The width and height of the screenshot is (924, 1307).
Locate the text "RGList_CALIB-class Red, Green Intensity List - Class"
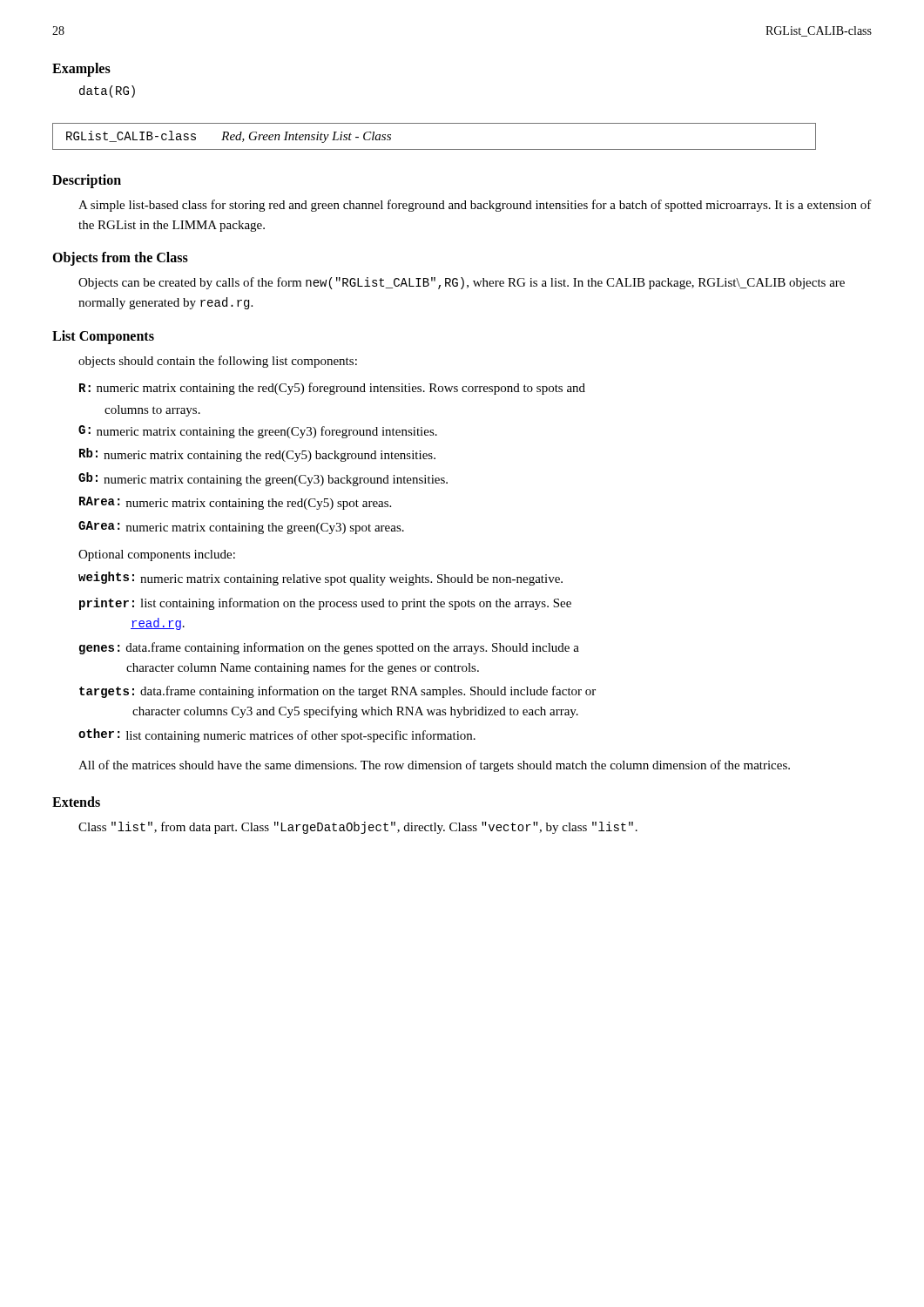point(228,136)
